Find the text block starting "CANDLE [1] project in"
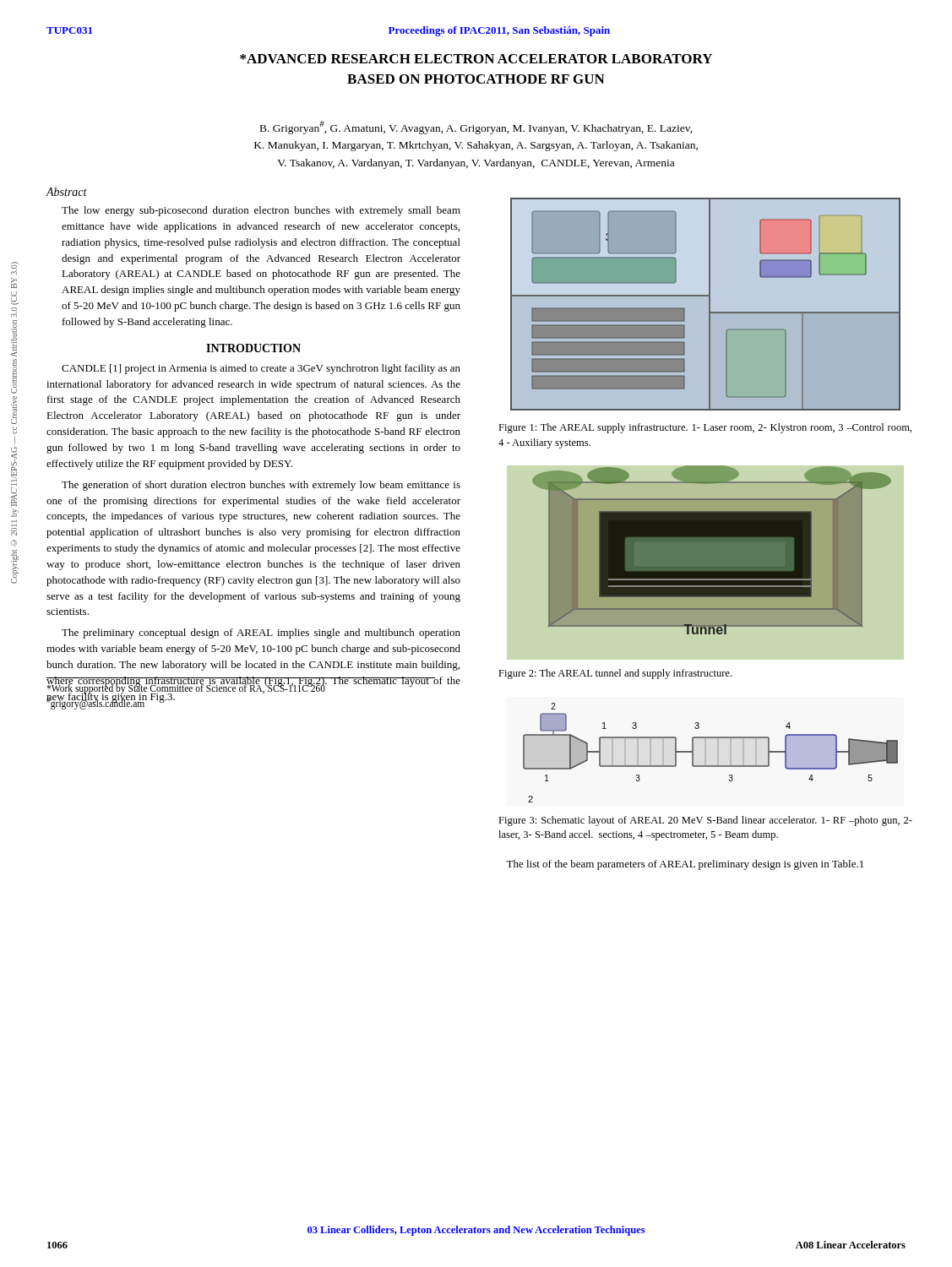 (x=253, y=533)
